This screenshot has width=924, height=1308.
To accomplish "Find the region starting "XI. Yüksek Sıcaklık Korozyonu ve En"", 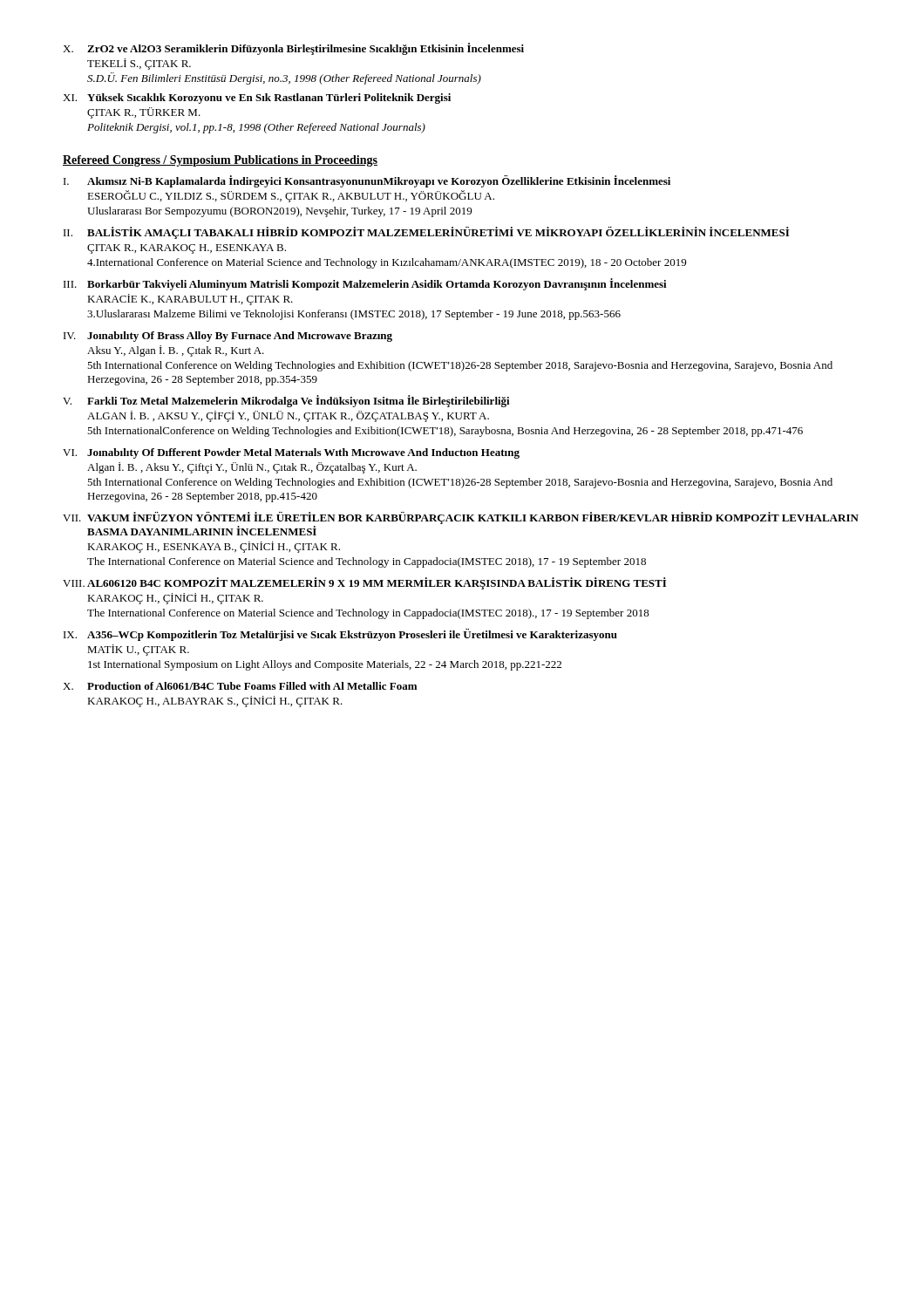I will click(x=257, y=99).
